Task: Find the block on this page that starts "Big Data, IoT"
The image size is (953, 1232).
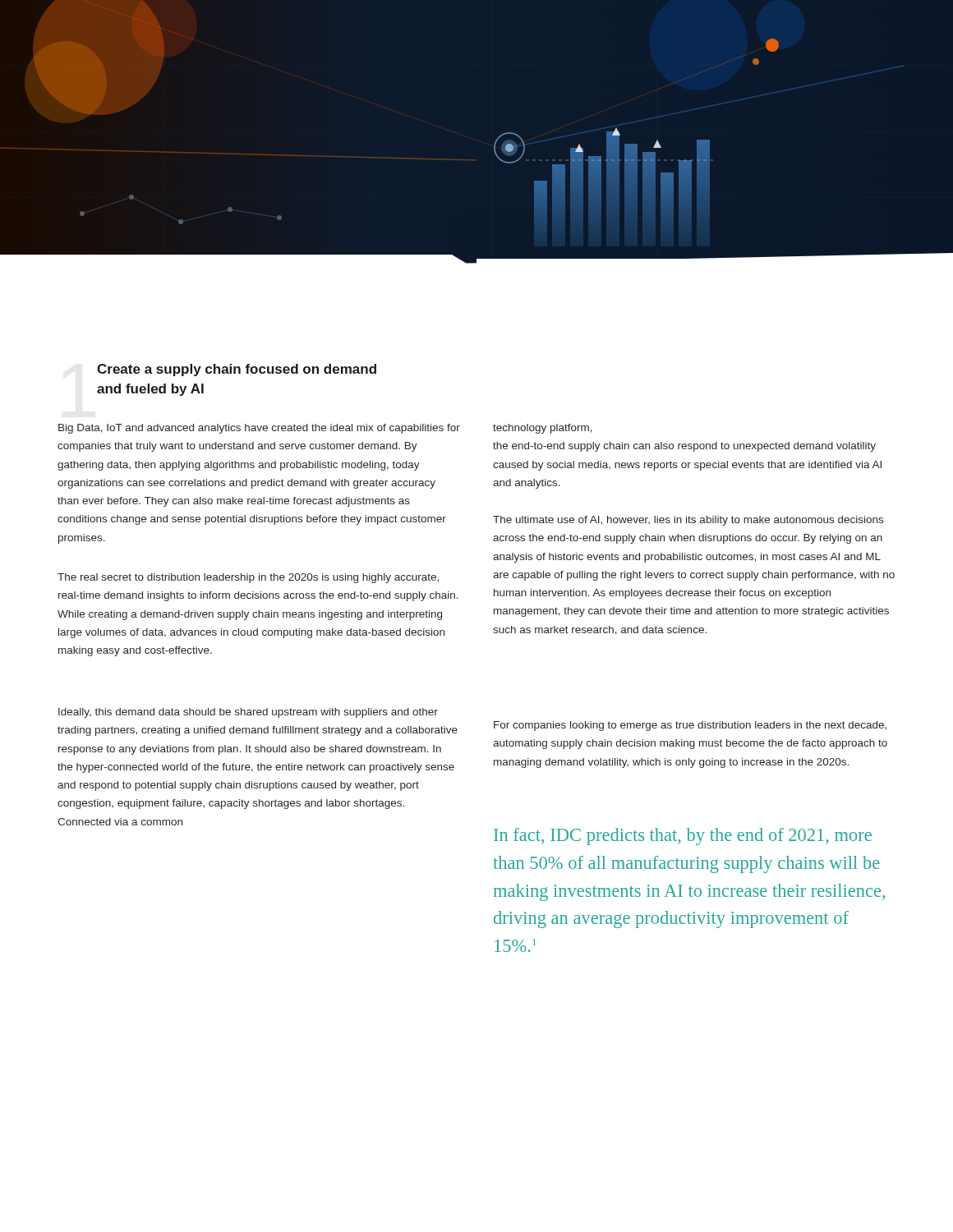Action: 259,483
